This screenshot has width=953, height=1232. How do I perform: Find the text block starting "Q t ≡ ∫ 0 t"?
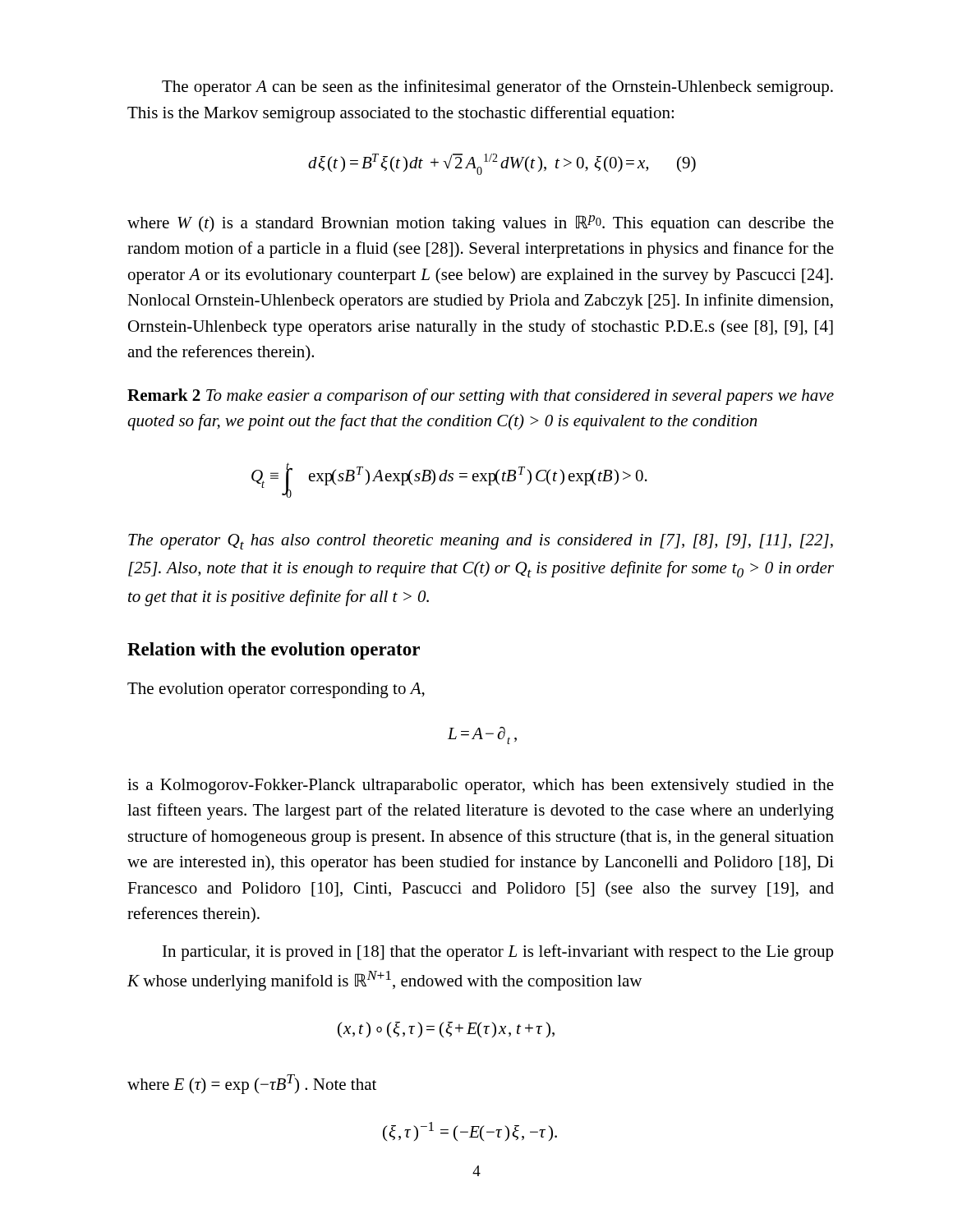pos(481,477)
